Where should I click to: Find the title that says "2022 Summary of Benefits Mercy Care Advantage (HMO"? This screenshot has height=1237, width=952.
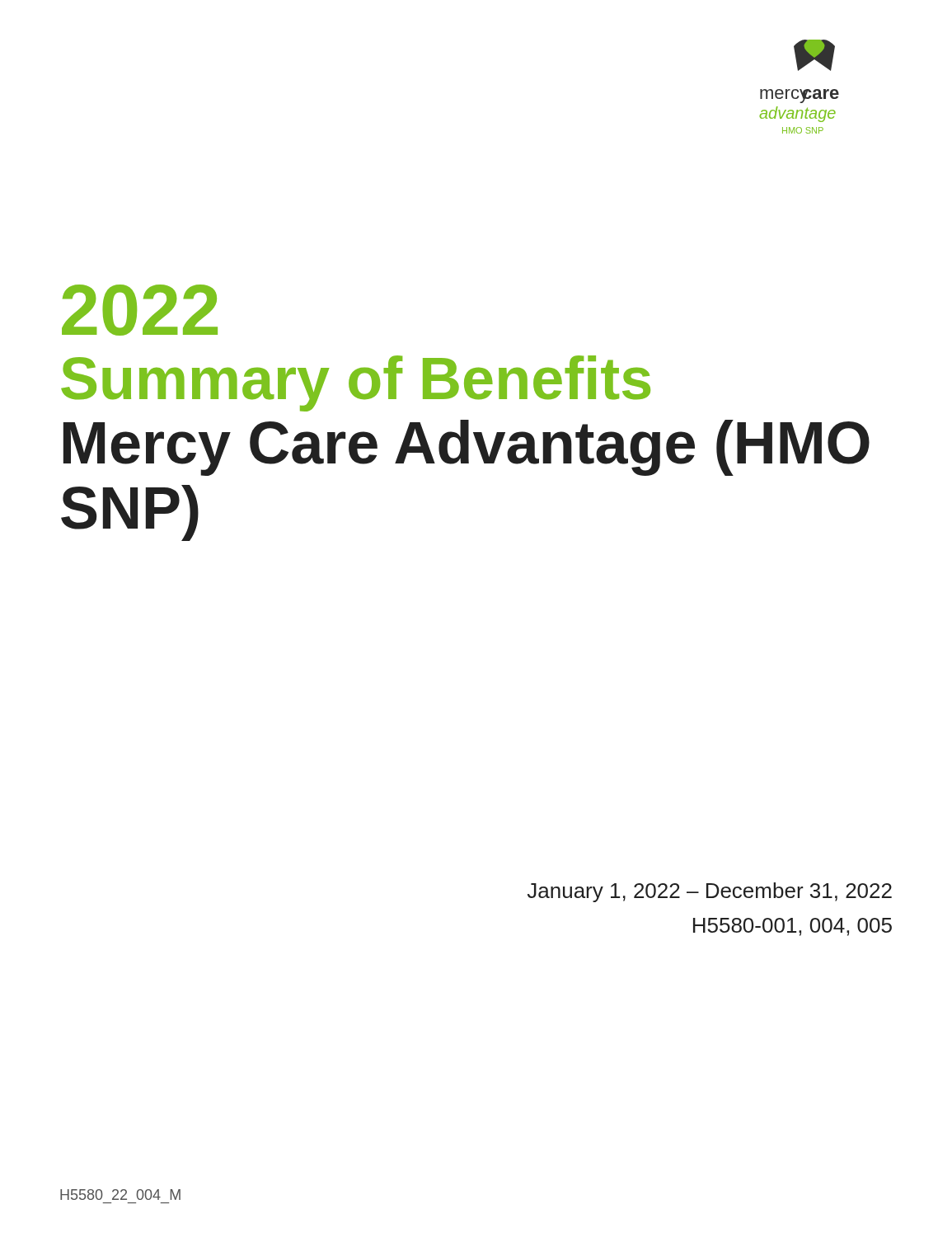coord(476,407)
